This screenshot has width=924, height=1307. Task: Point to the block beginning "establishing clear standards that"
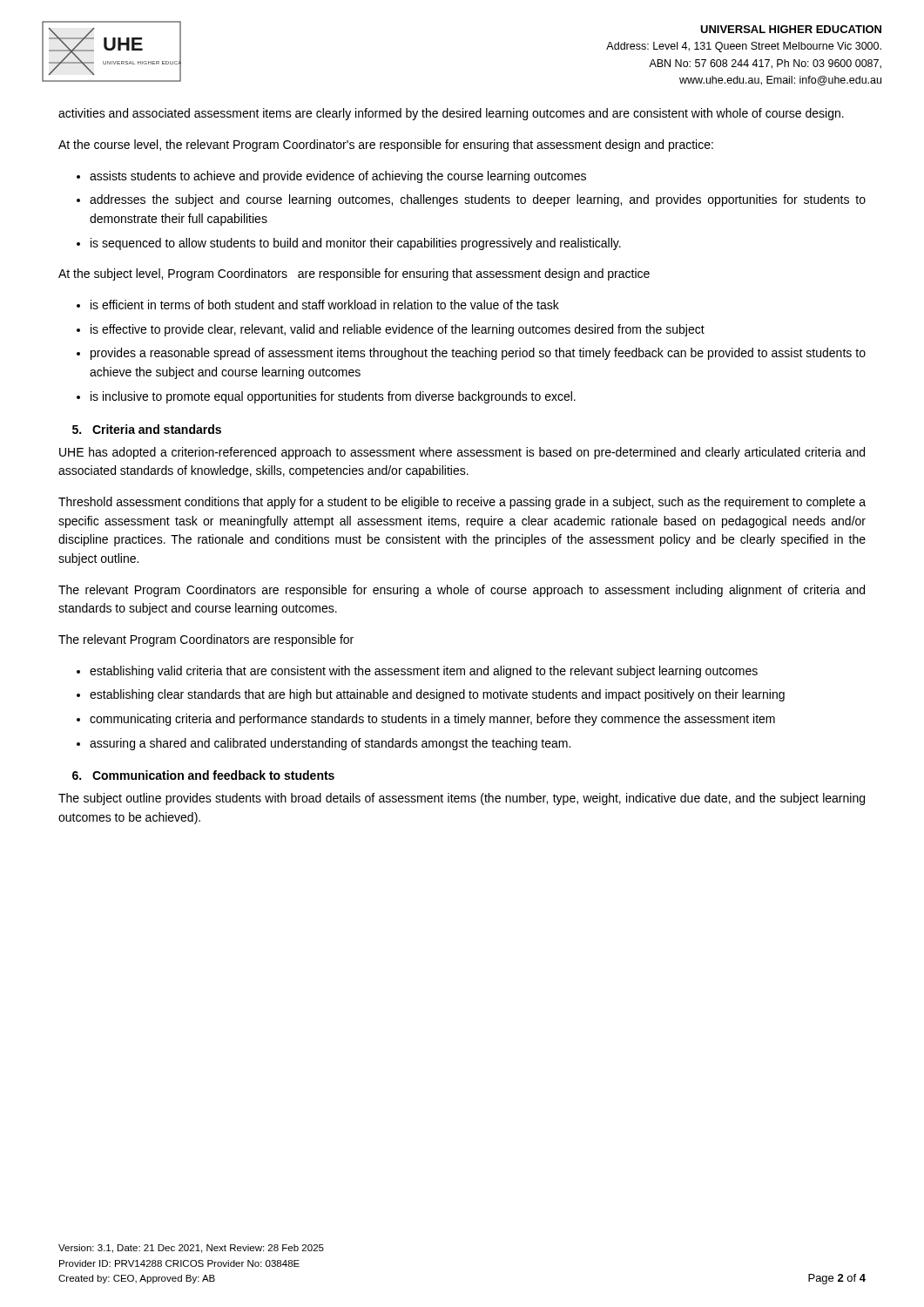[437, 695]
